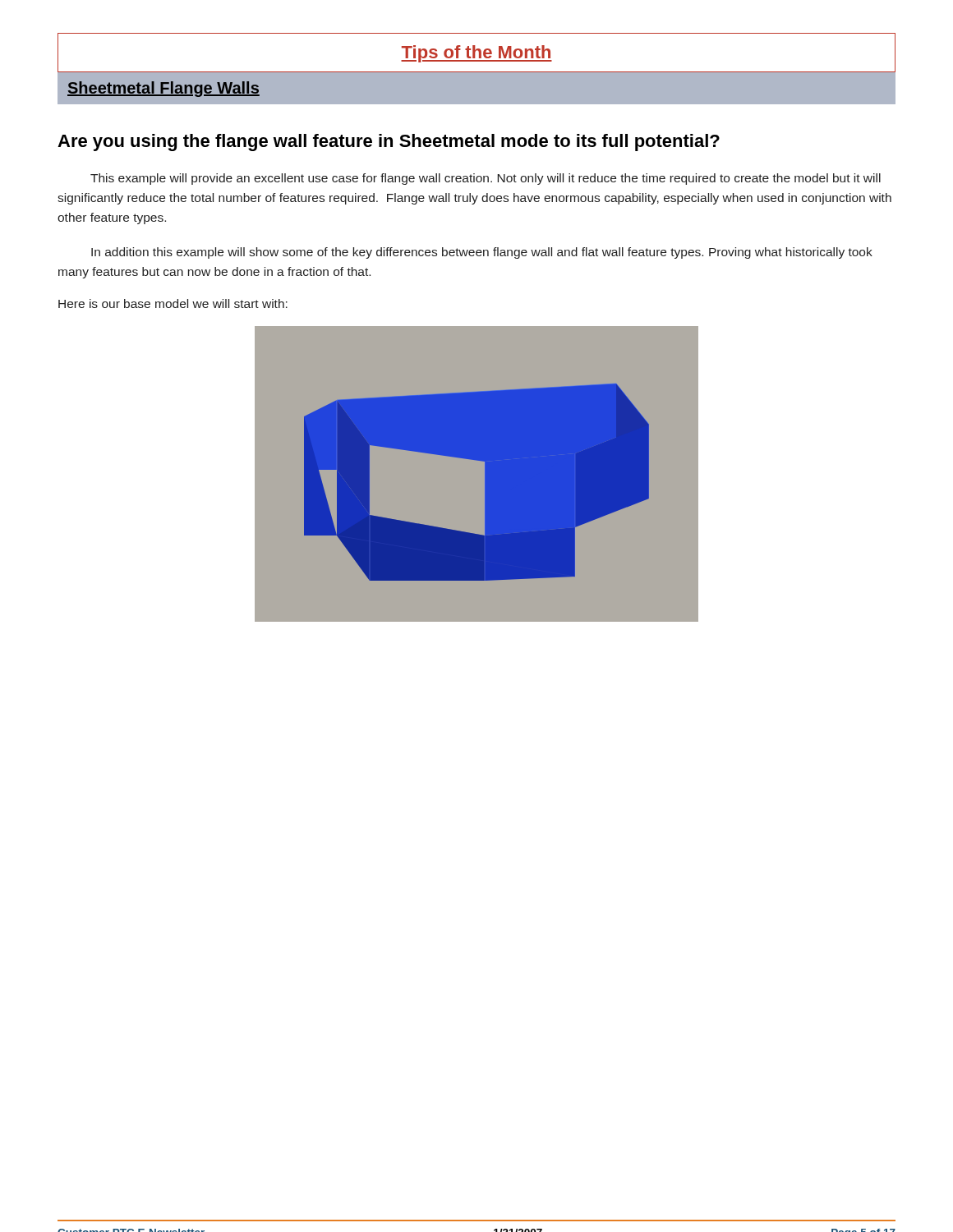Screen dimensions: 1232x953
Task: Find the text block starting "Sheetmetal Flange Walls"
Action: (x=163, y=88)
